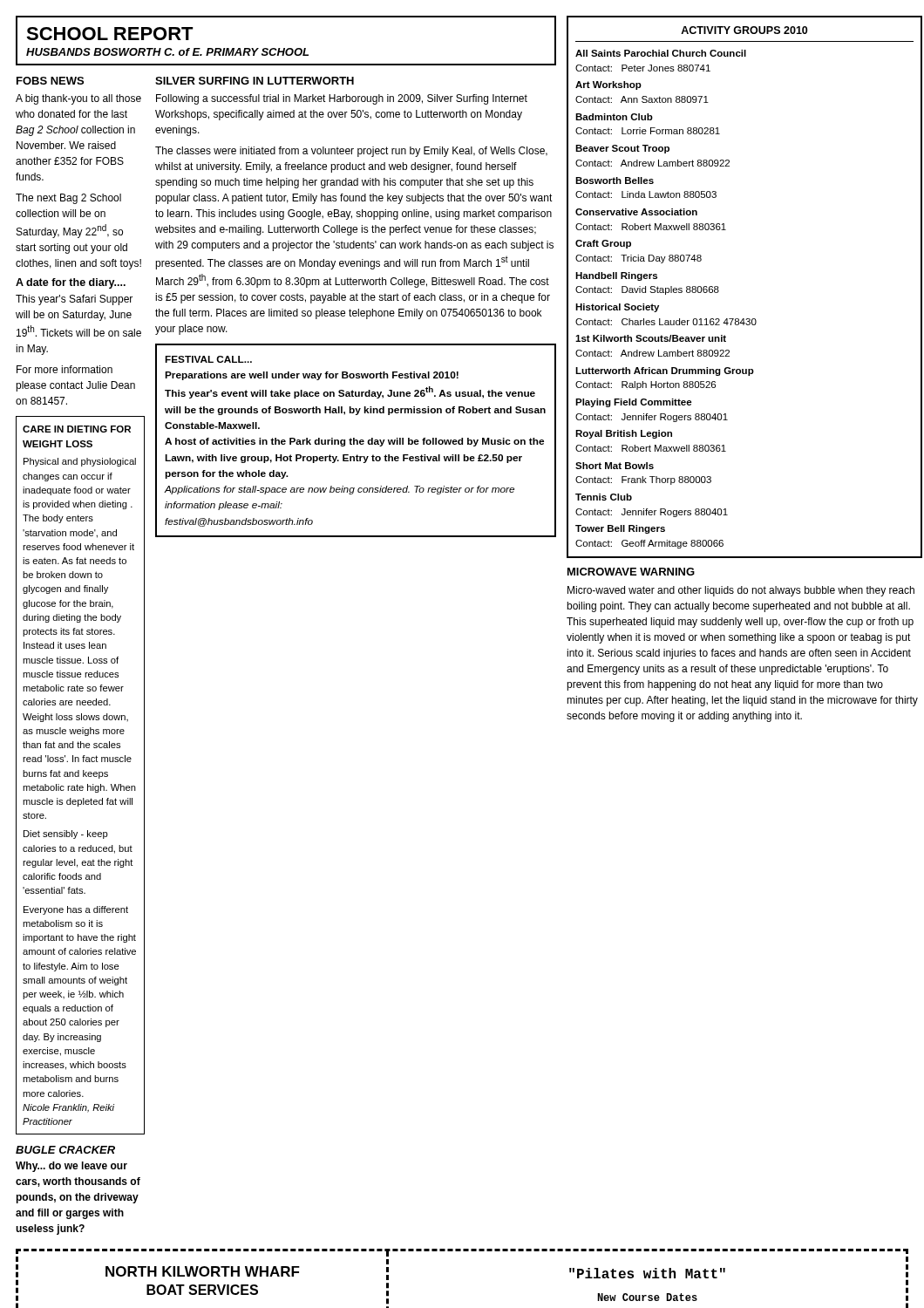Click on the section header with the text "A date for the diary"

(71, 283)
